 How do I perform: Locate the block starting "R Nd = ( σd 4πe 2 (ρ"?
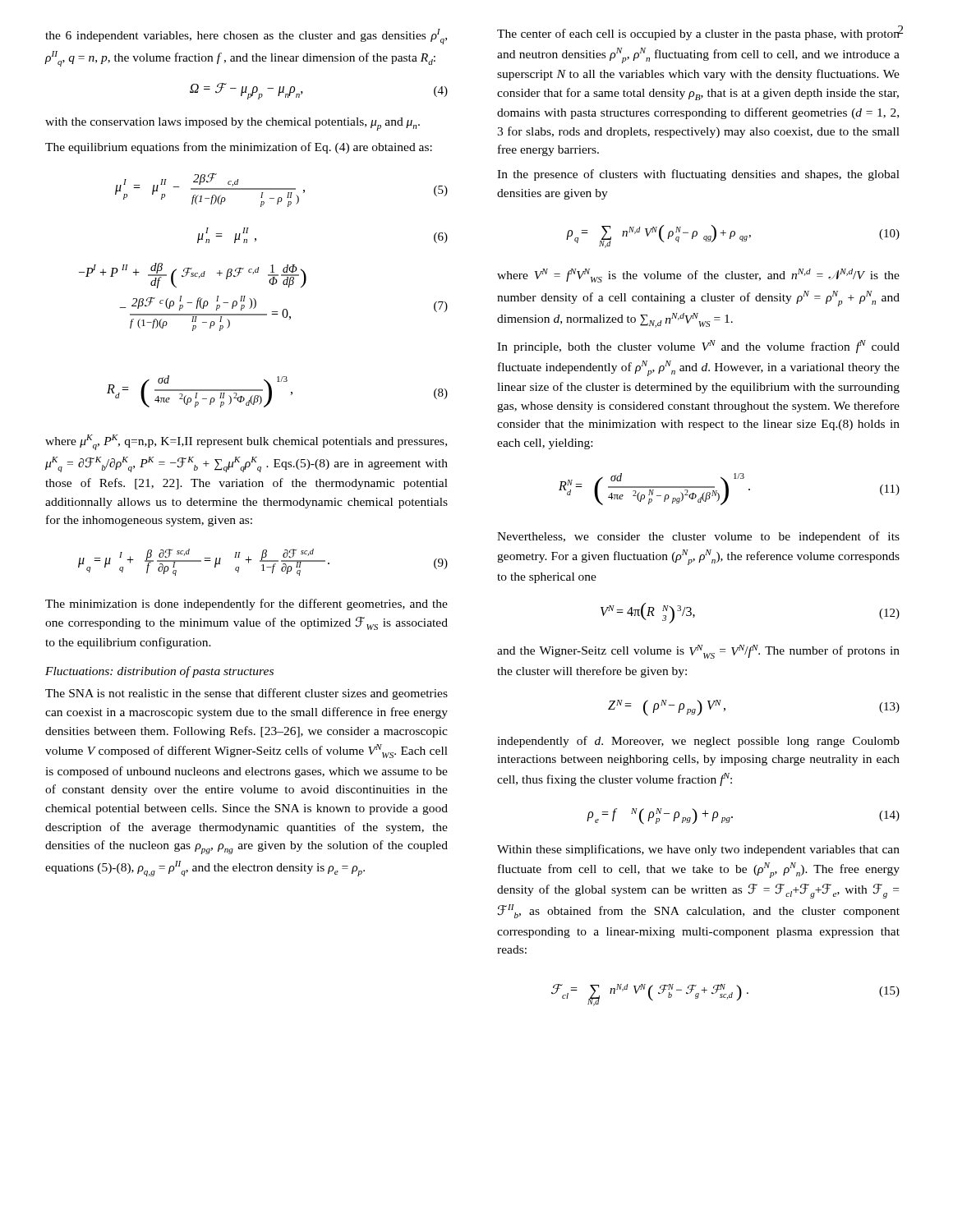click(725, 487)
